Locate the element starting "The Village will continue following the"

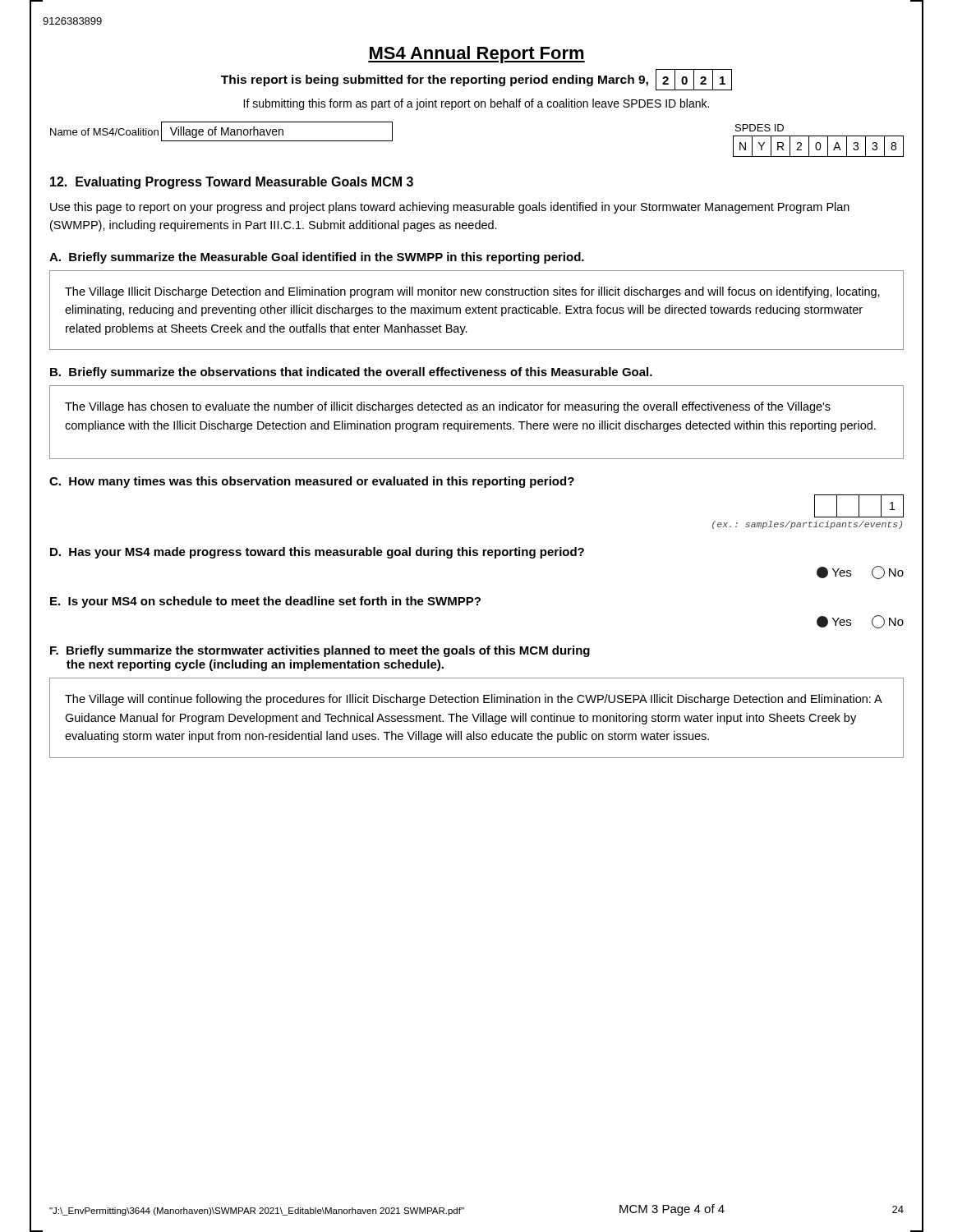tap(474, 718)
